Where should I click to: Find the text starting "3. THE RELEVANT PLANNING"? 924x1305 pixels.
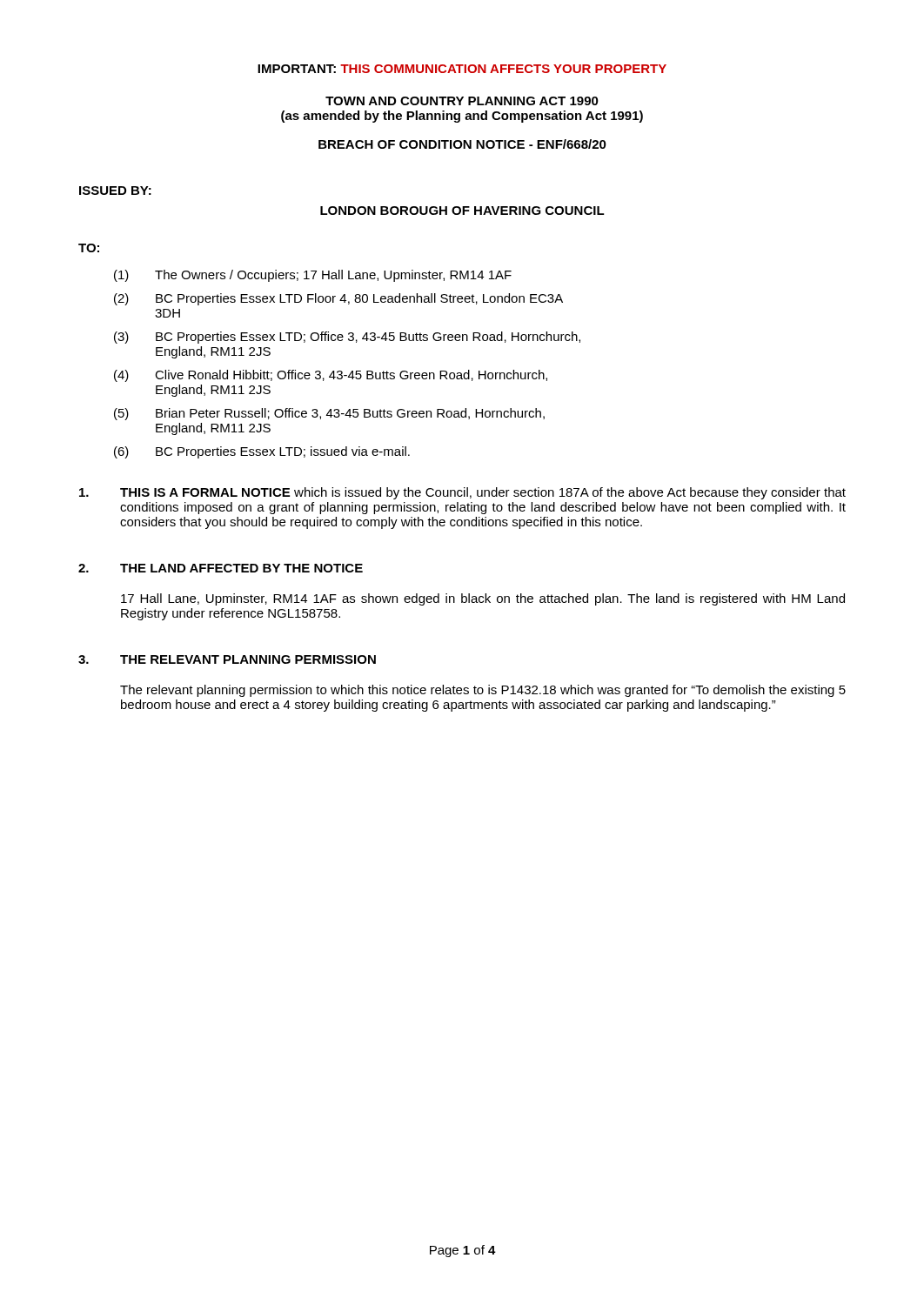[227, 659]
